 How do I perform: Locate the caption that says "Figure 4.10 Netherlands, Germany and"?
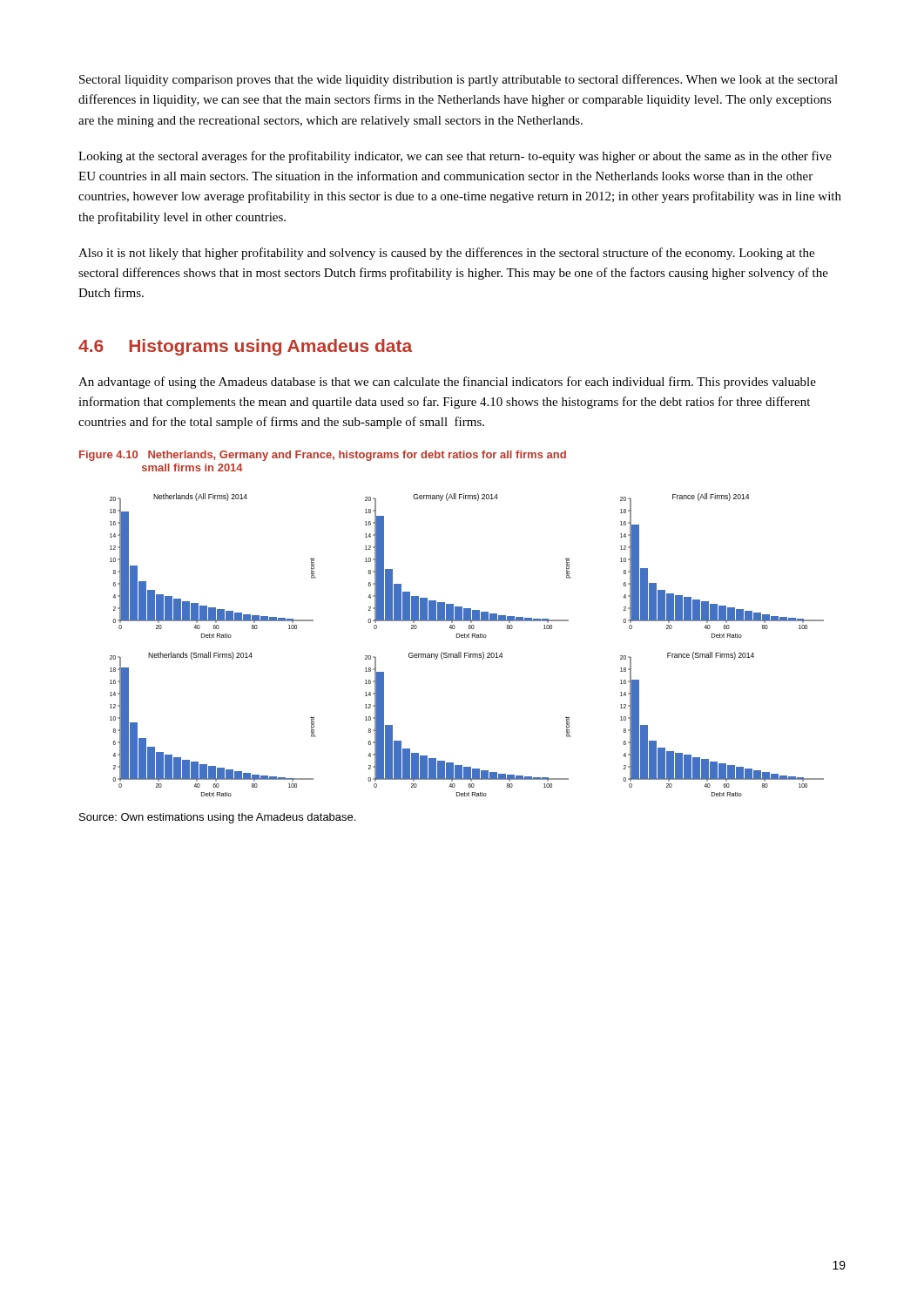click(x=322, y=461)
